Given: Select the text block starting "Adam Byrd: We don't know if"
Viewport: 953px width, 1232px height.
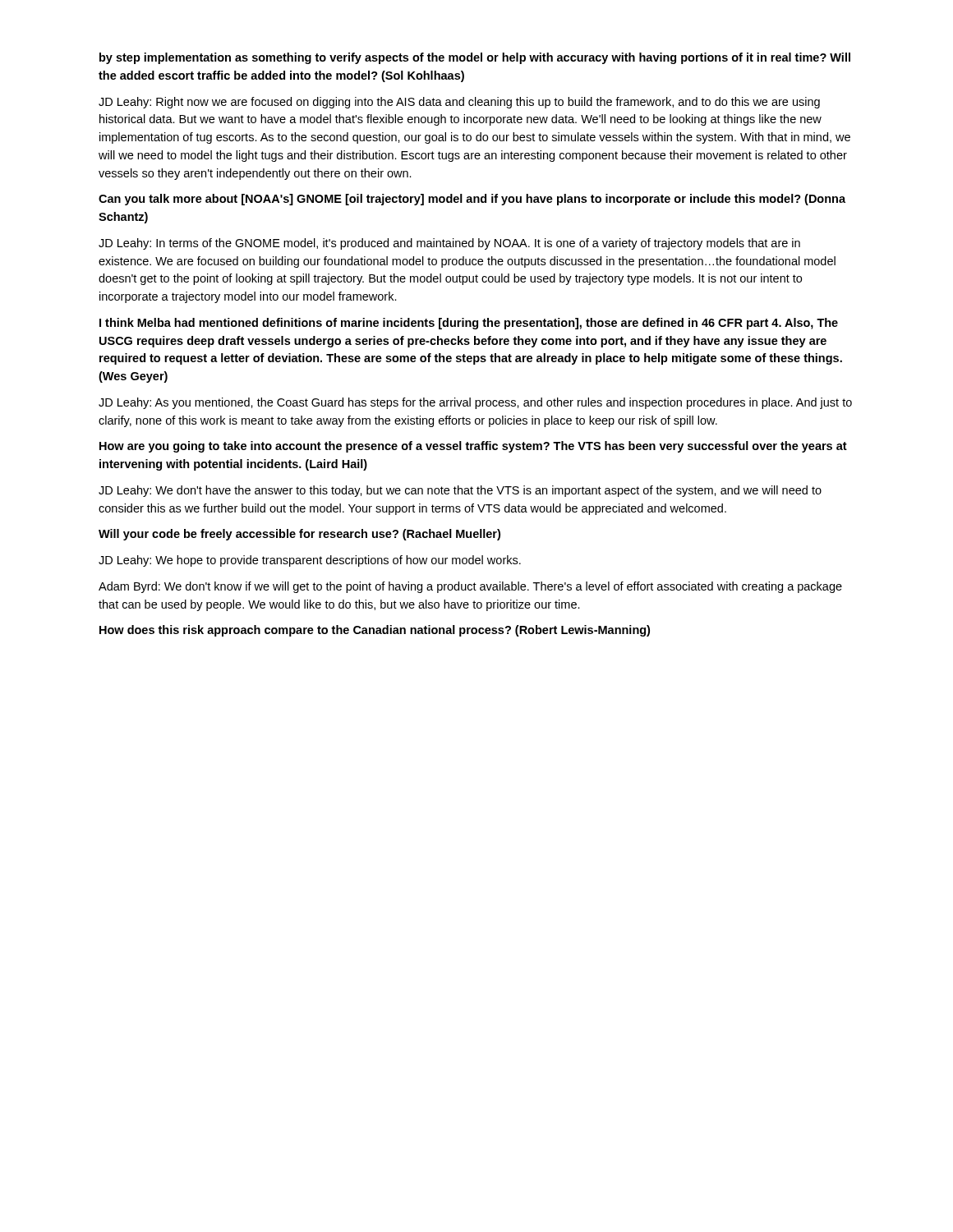Looking at the screenshot, I should (x=470, y=595).
